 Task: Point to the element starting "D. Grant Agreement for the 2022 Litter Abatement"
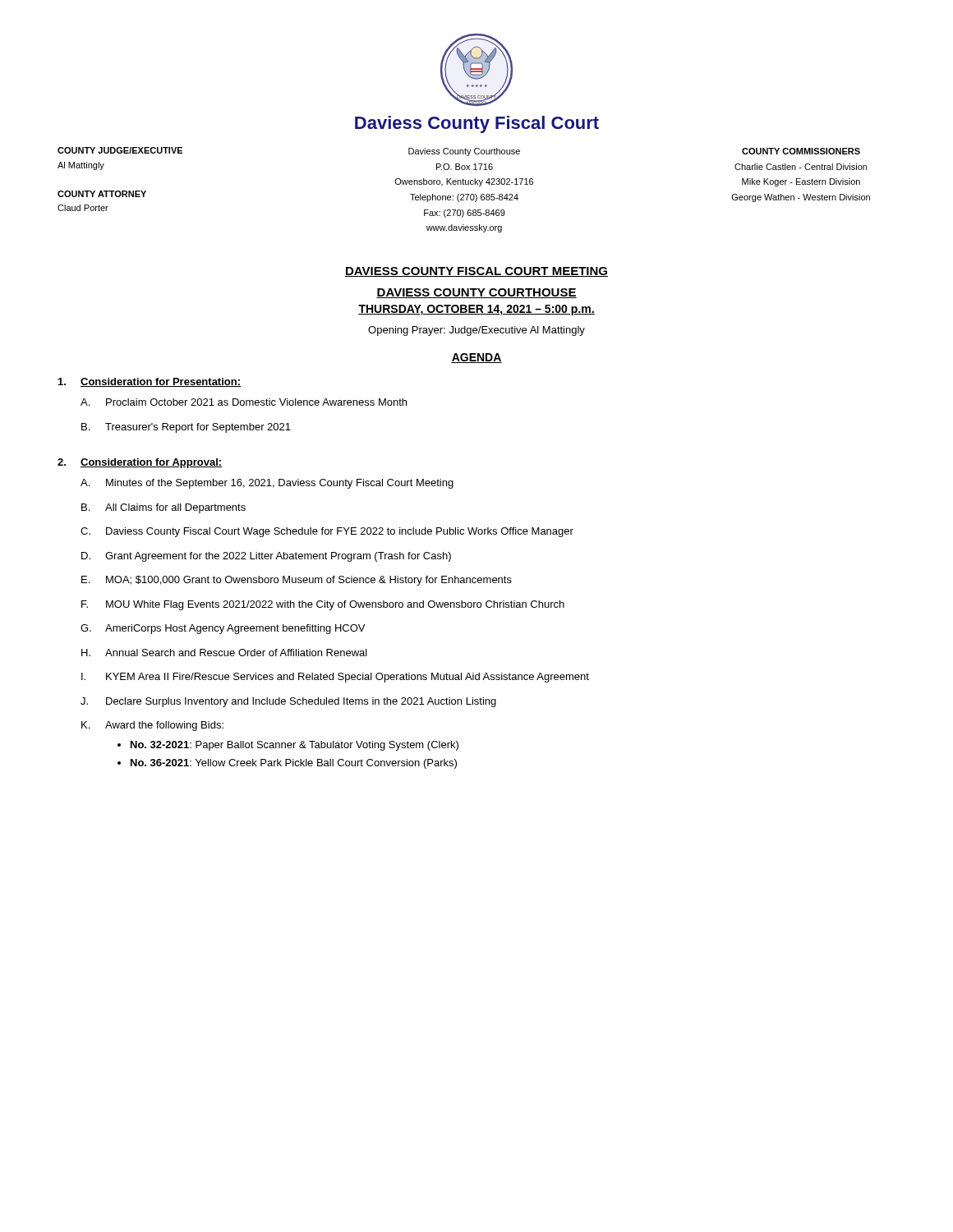coord(266,557)
